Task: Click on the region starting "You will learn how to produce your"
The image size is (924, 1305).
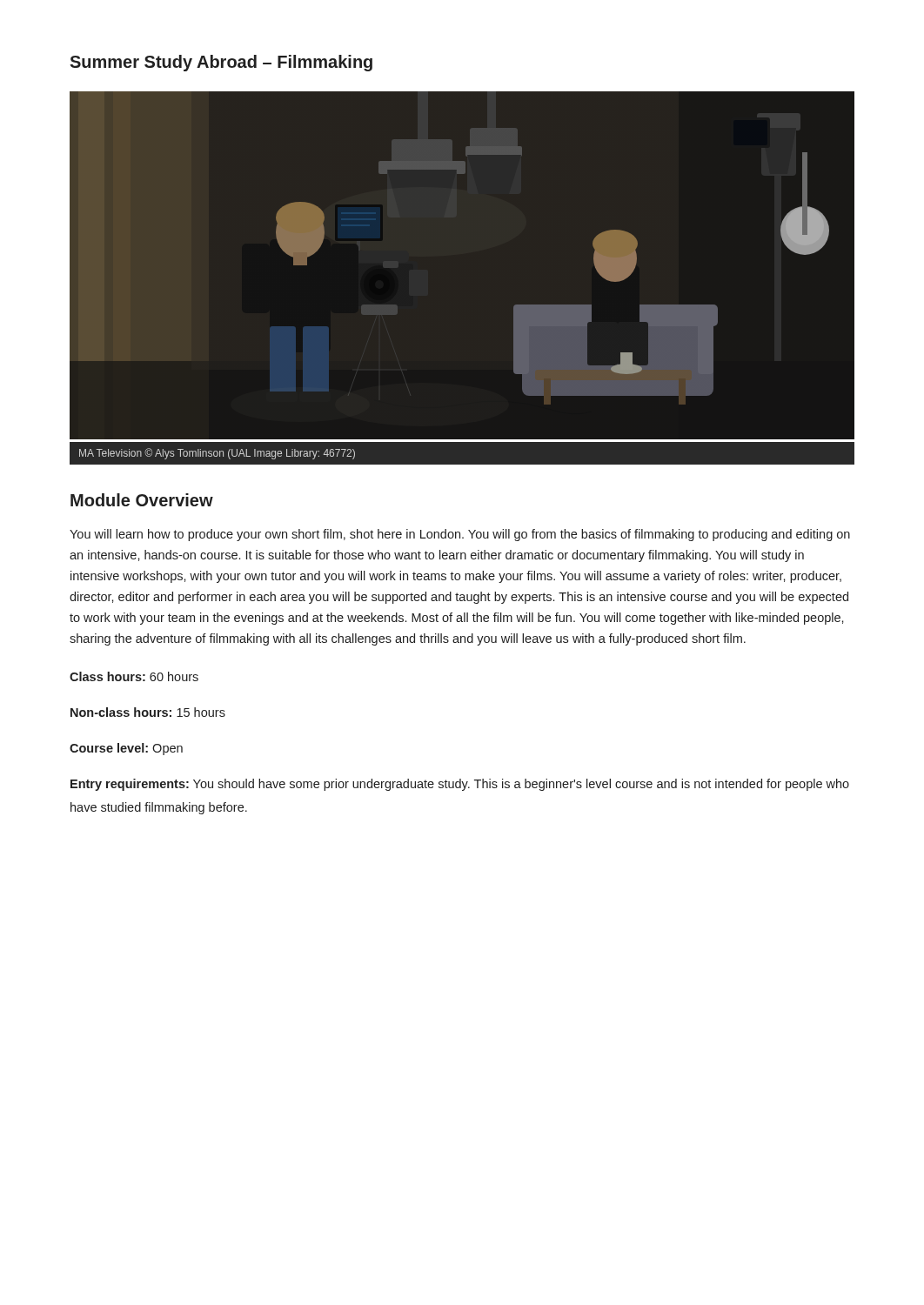Action: pyautogui.click(x=460, y=586)
